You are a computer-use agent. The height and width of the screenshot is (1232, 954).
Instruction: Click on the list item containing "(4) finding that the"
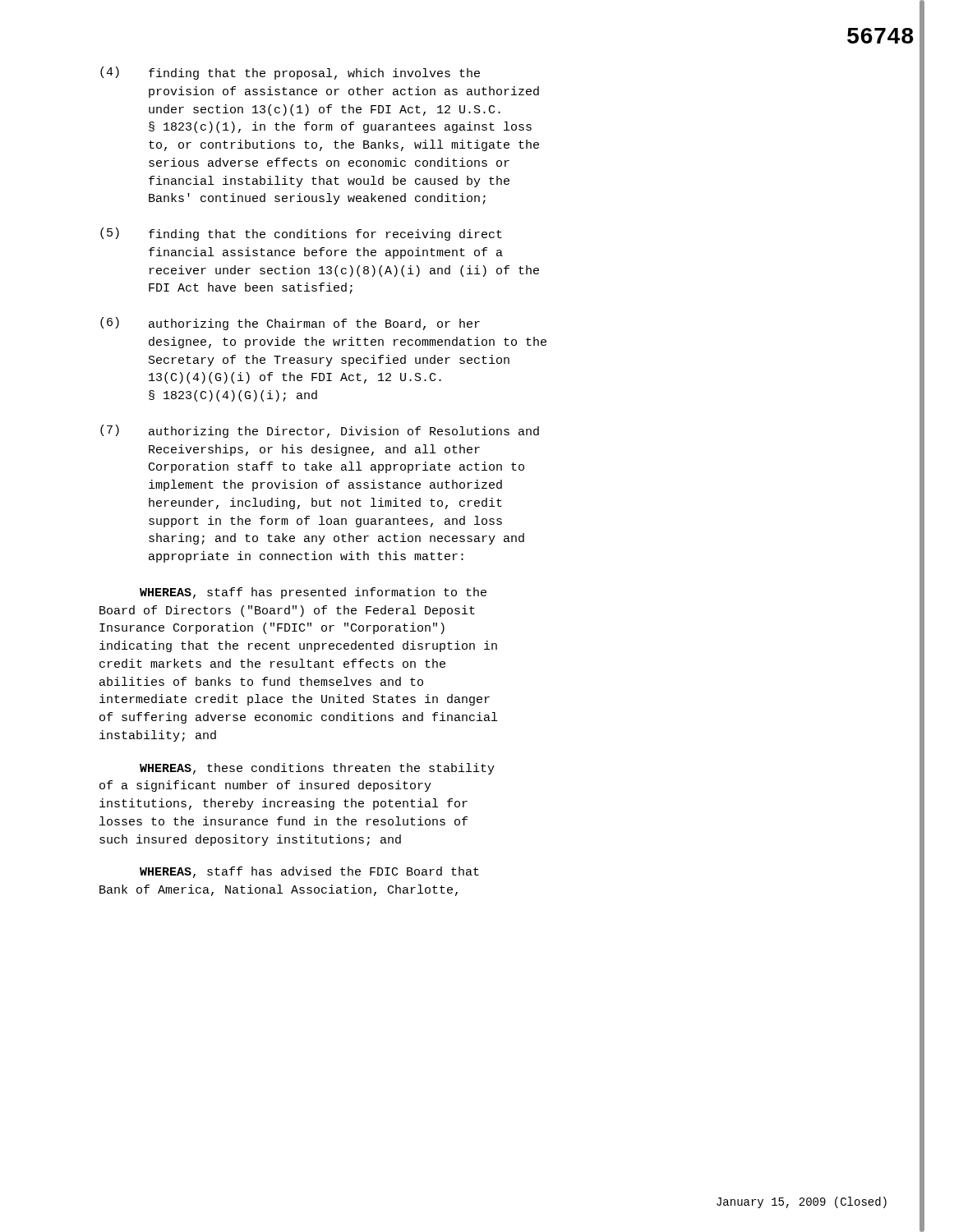(493, 137)
